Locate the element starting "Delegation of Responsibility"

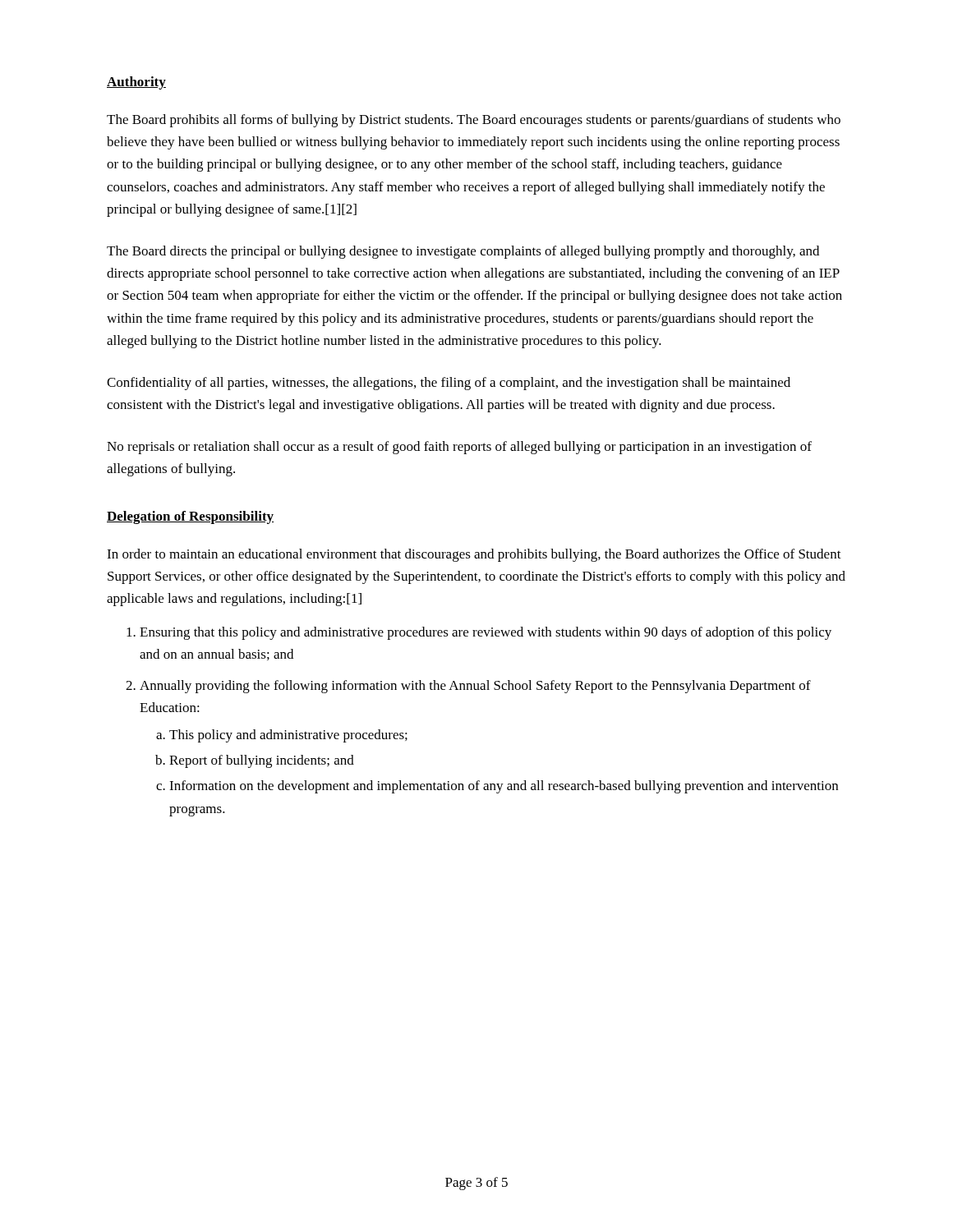(x=190, y=516)
